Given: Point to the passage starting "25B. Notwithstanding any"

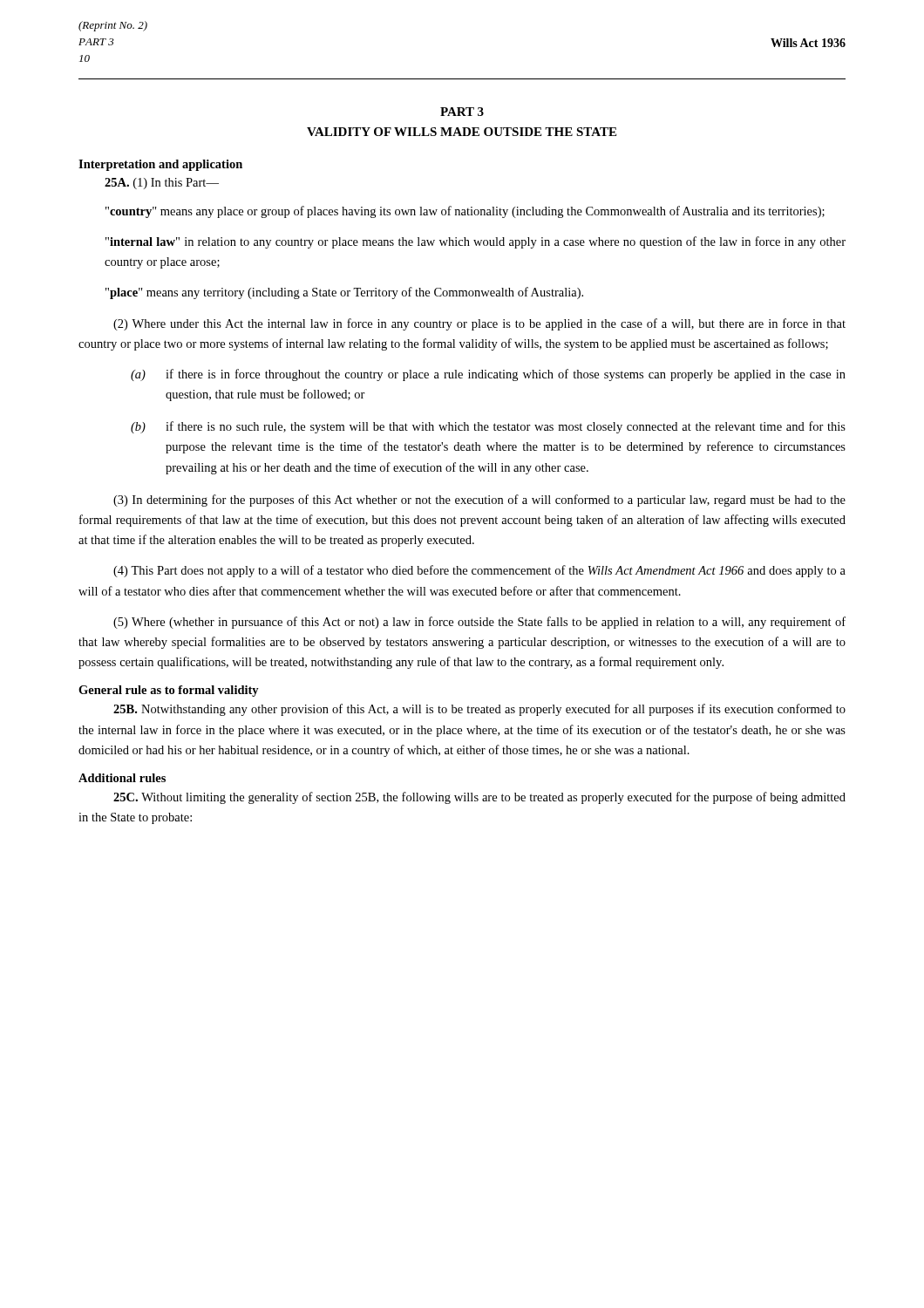Looking at the screenshot, I should pos(462,729).
